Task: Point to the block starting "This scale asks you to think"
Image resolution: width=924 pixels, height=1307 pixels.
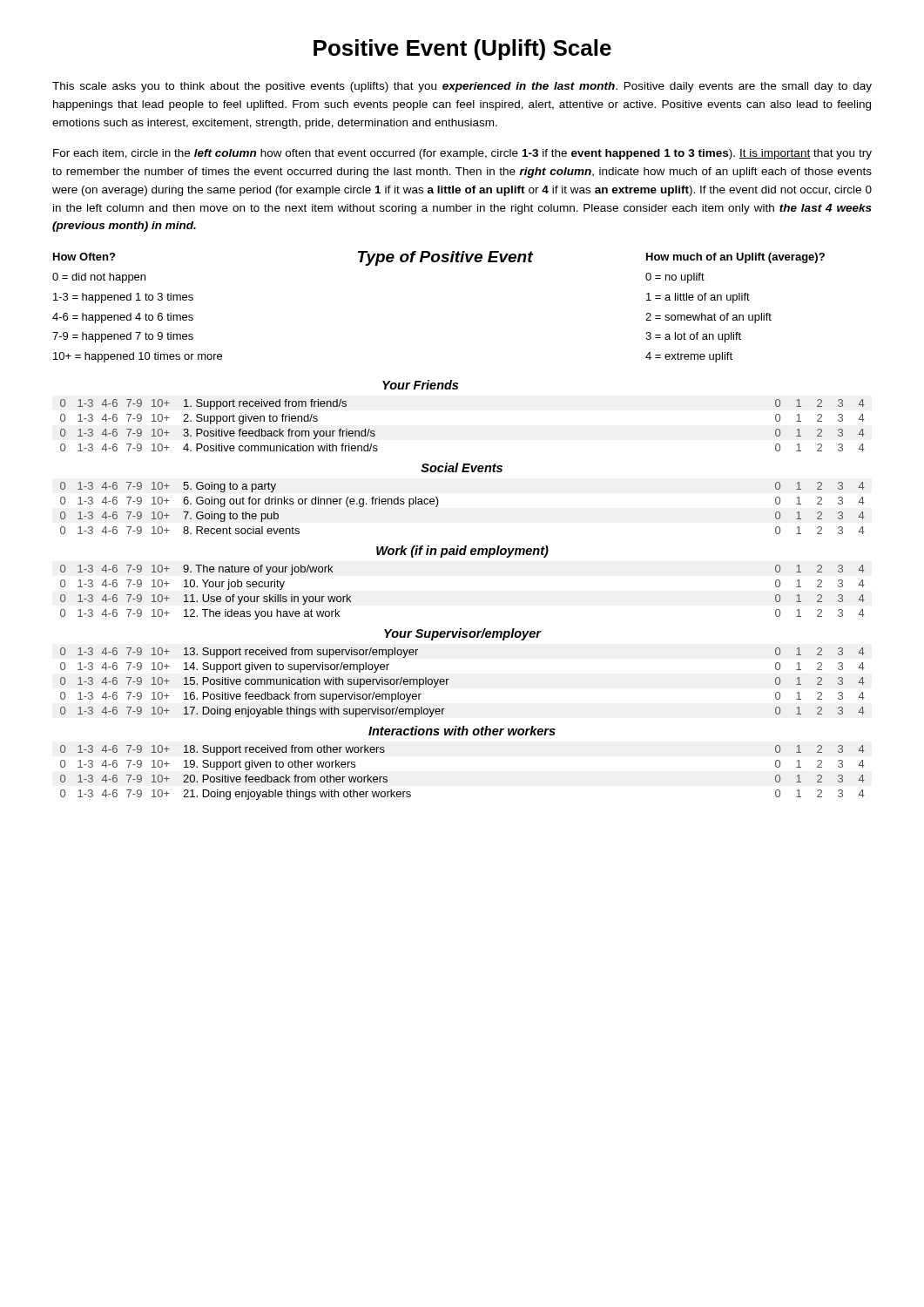Action: click(462, 104)
